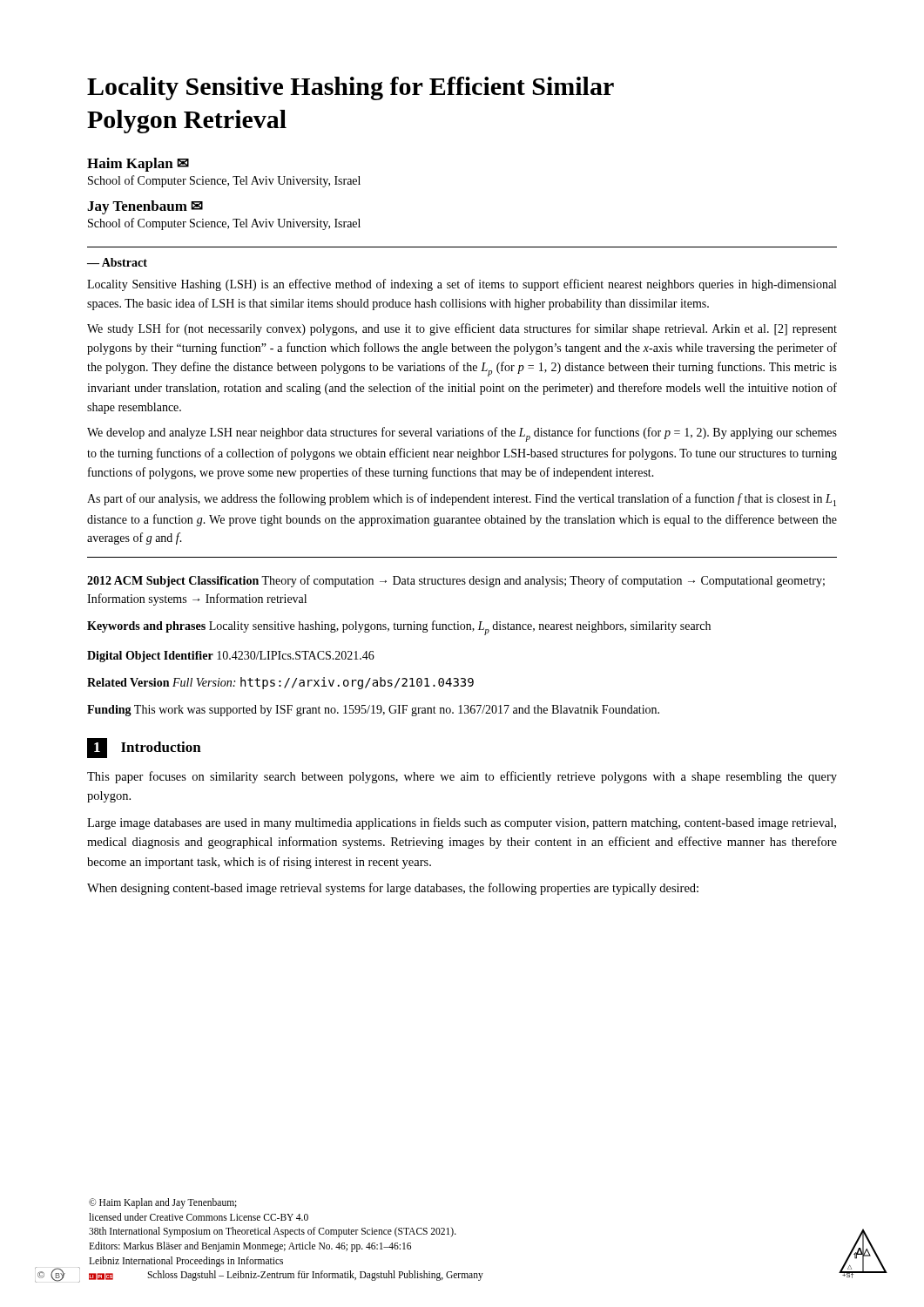The width and height of the screenshot is (924, 1307).
Task: Locate the region starting "Haim Kaplan ✉ School of"
Action: (x=138, y=165)
